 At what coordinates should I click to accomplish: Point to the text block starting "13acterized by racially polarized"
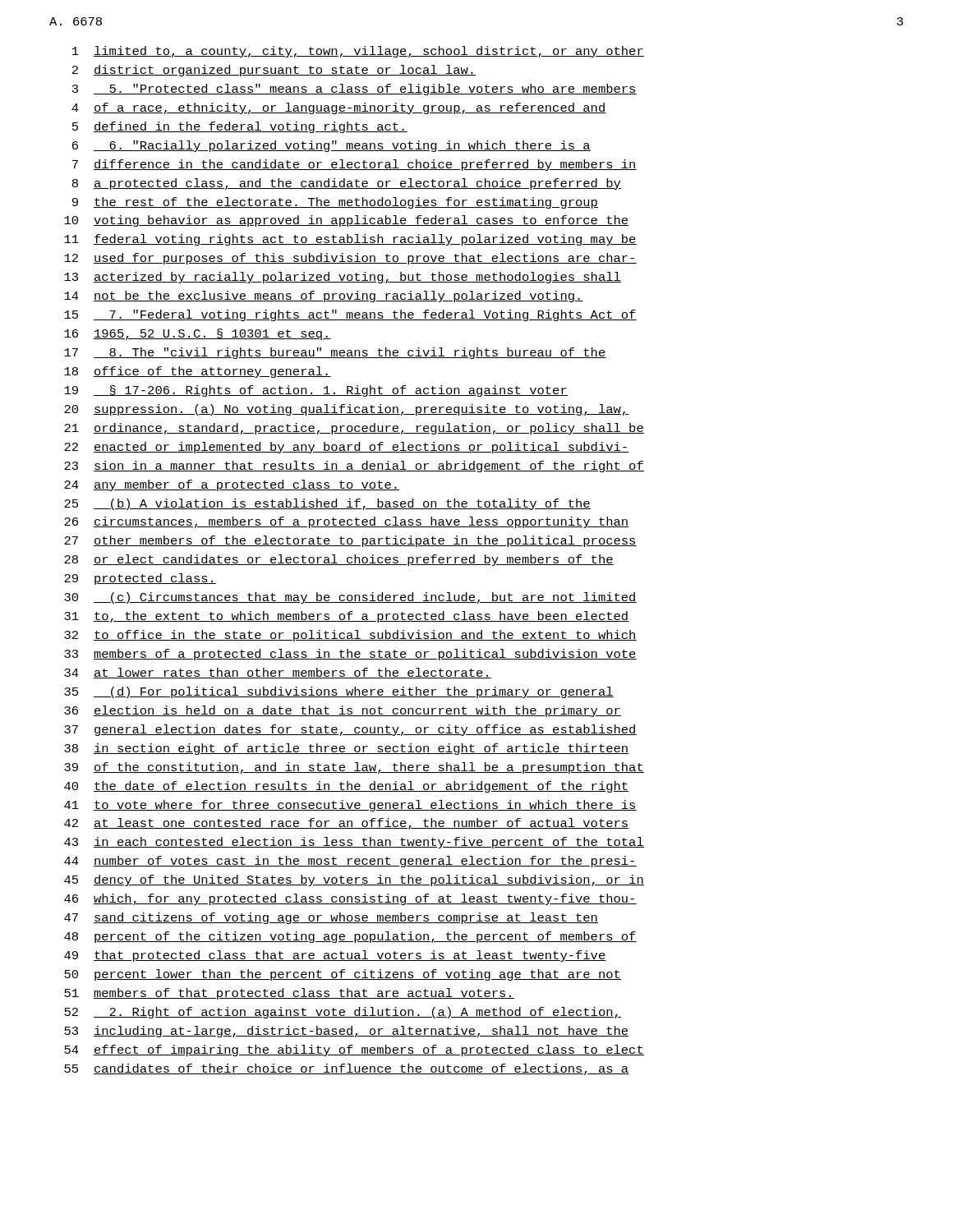point(335,278)
